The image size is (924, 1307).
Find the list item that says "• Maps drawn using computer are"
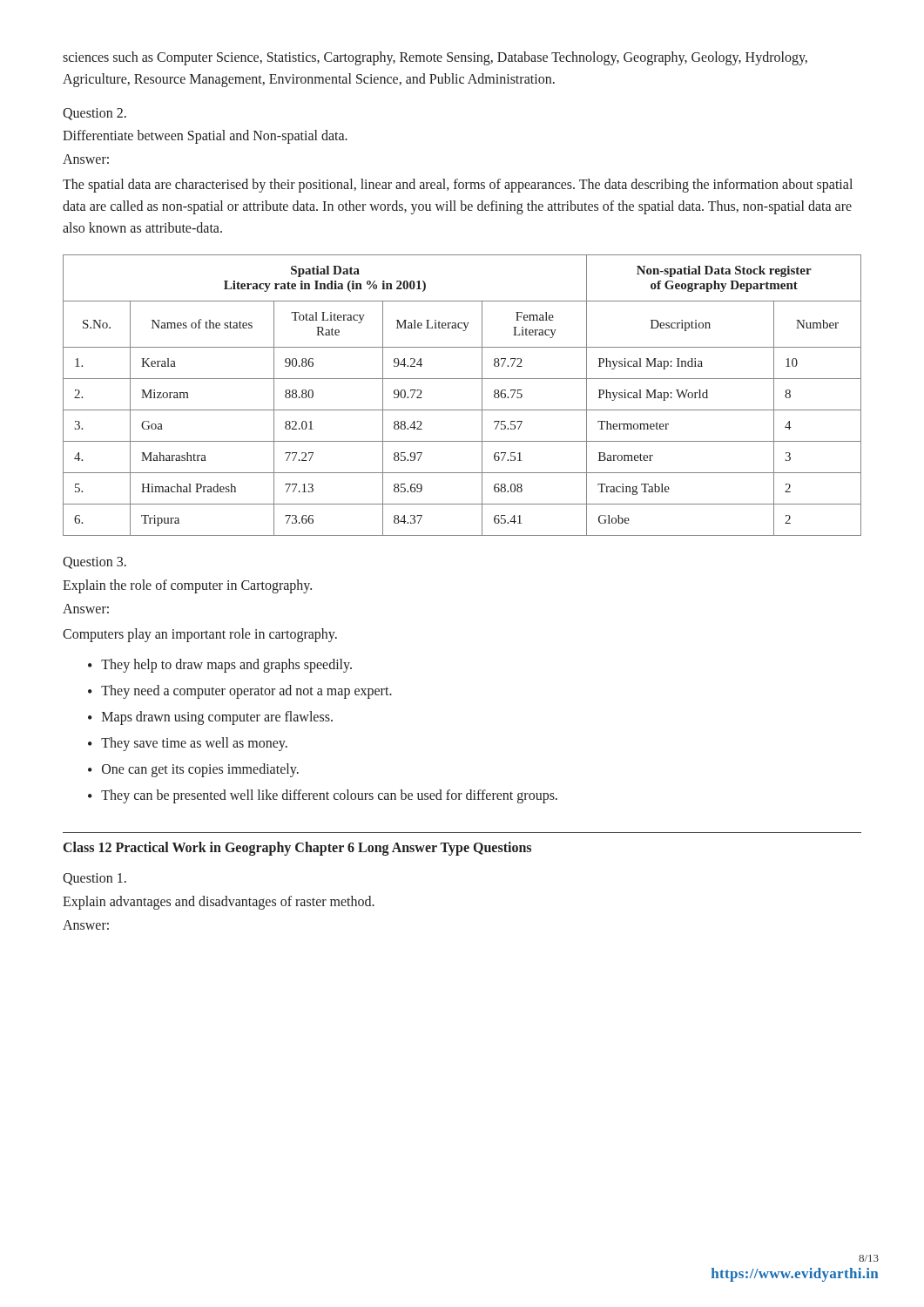click(x=210, y=718)
